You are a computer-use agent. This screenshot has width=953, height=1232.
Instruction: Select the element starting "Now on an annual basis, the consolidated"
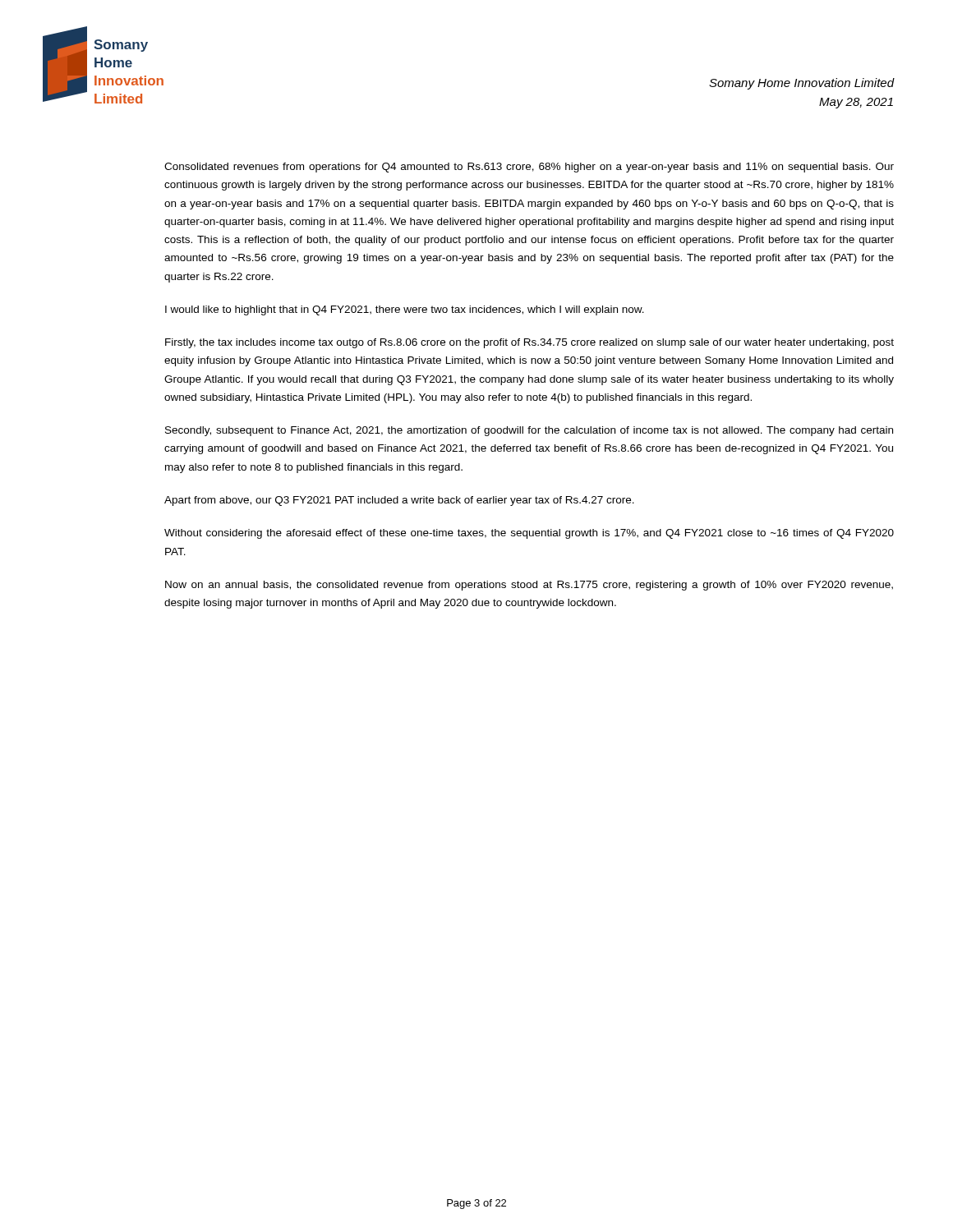[x=529, y=594]
